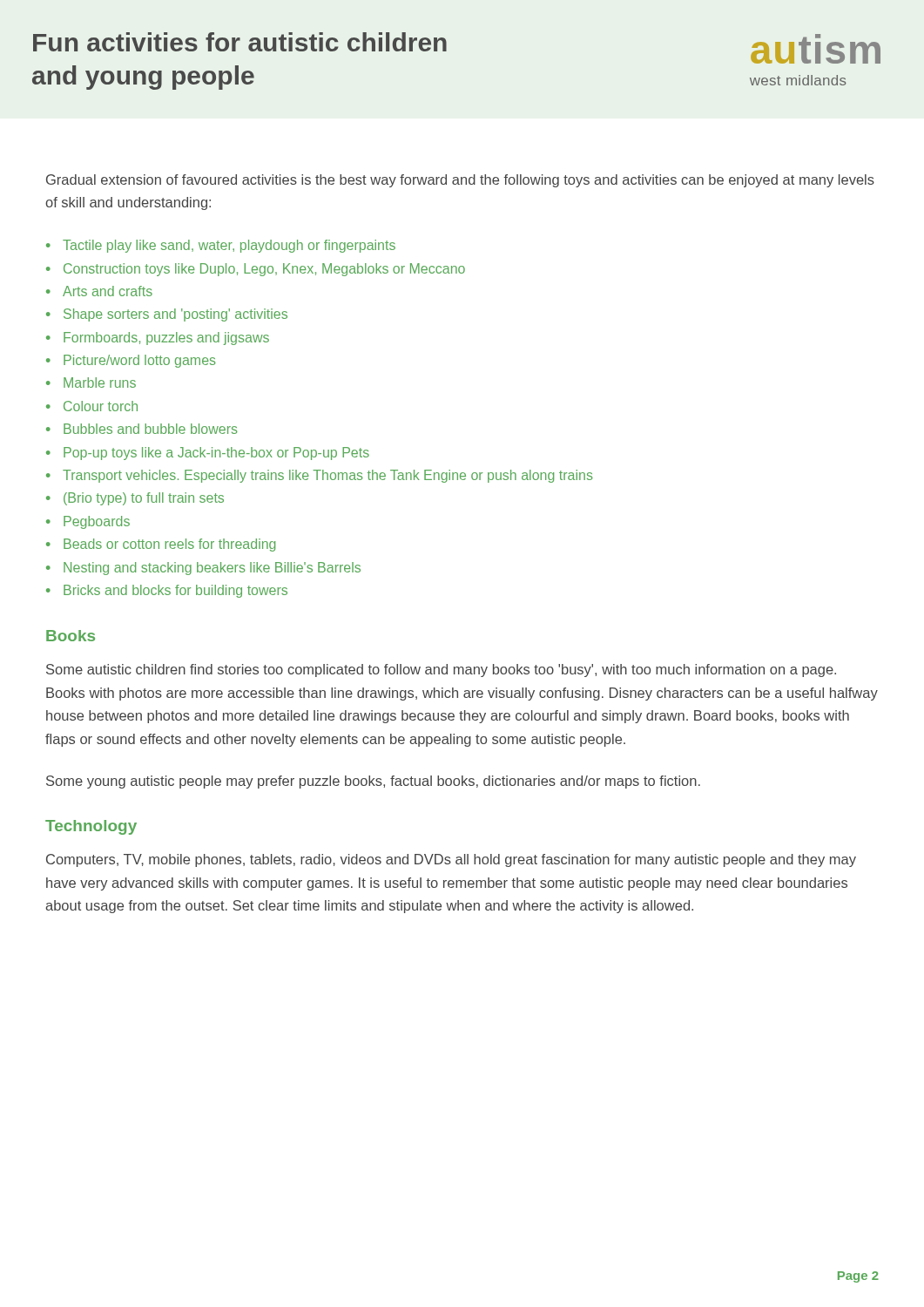
Task: Find "Marble runs" on this page
Action: [100, 383]
